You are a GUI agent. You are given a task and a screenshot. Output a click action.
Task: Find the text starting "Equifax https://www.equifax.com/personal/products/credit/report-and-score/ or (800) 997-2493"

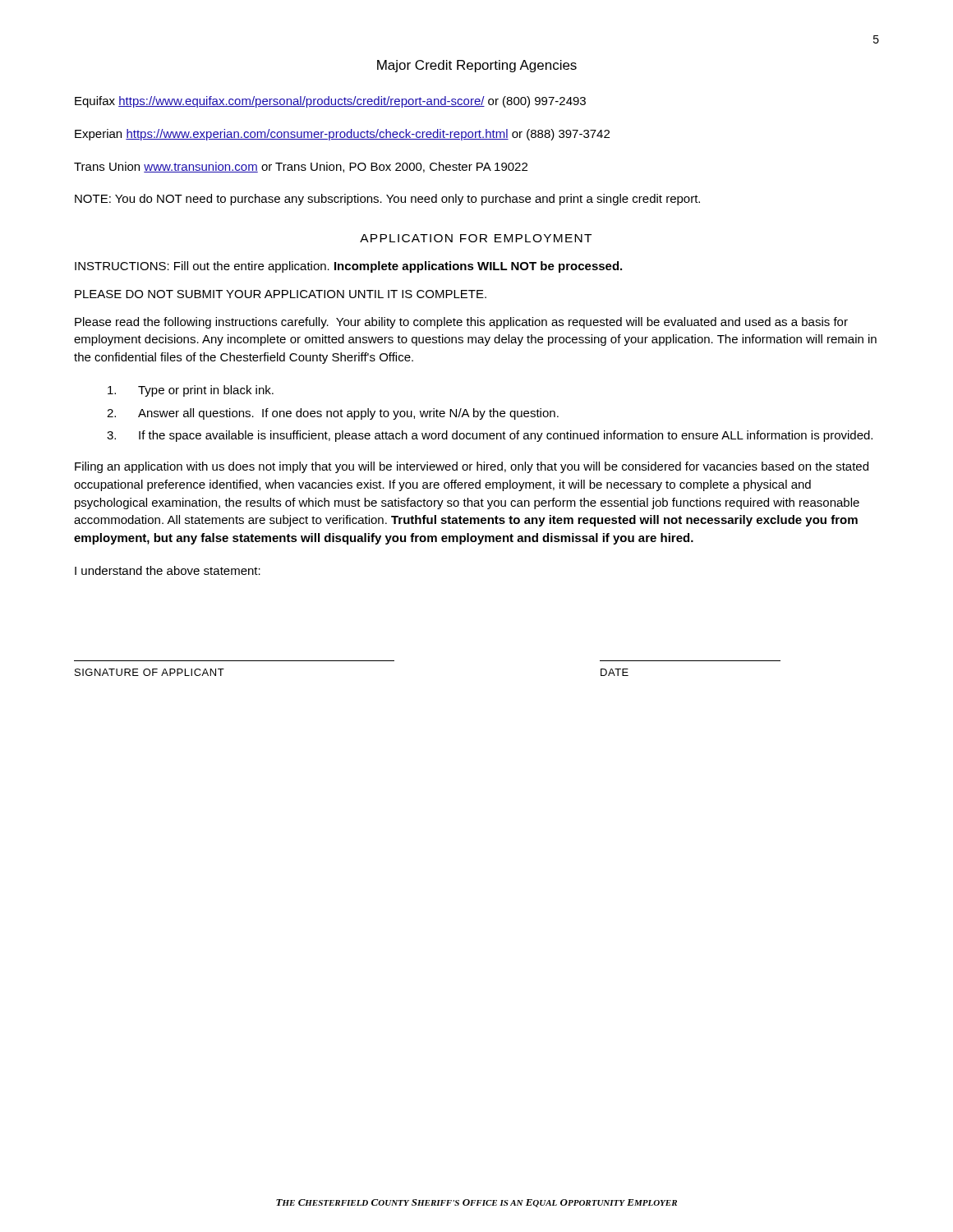[330, 101]
